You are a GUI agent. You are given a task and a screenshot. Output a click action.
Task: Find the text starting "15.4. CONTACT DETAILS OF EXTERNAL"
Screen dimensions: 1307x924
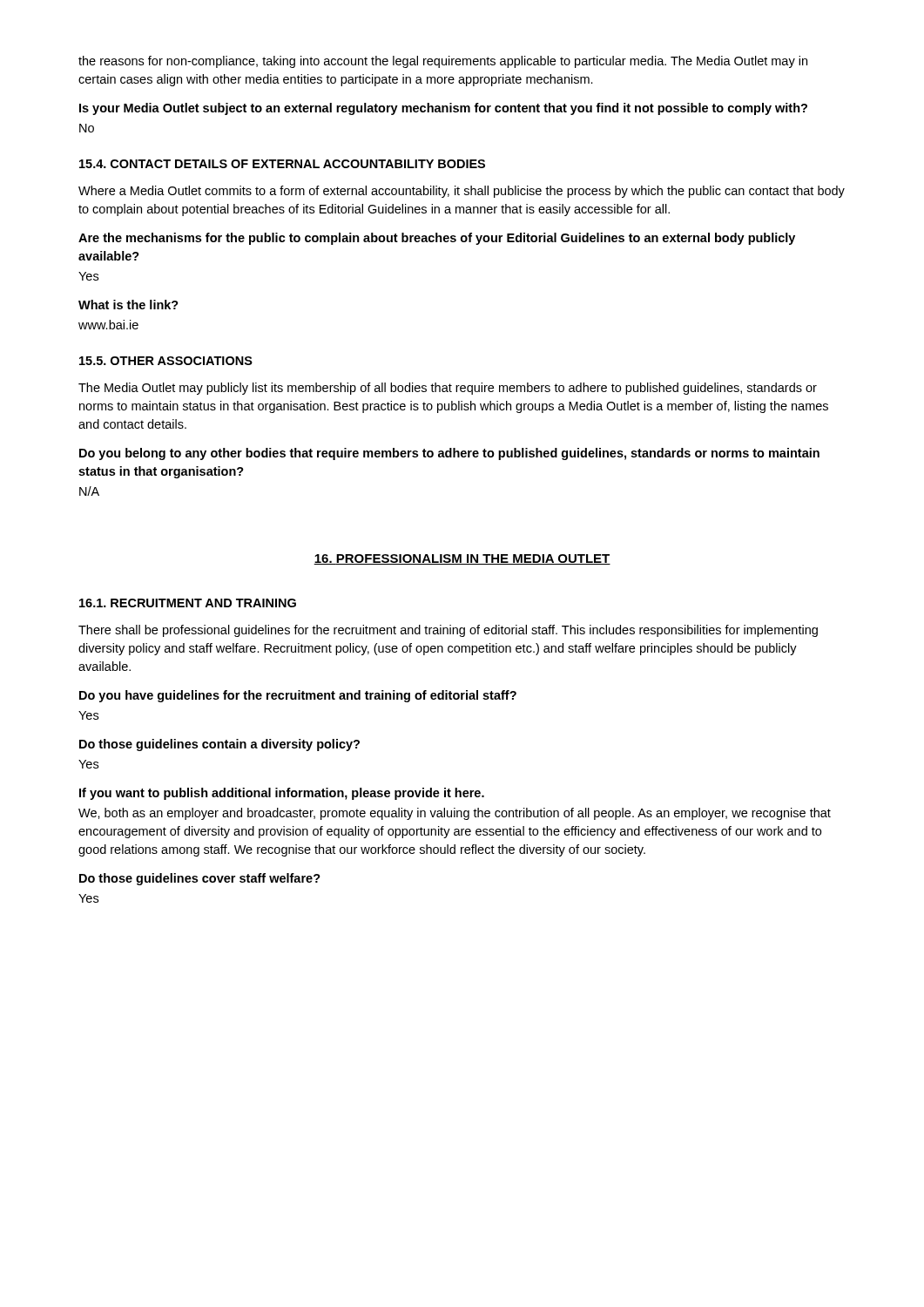[282, 164]
